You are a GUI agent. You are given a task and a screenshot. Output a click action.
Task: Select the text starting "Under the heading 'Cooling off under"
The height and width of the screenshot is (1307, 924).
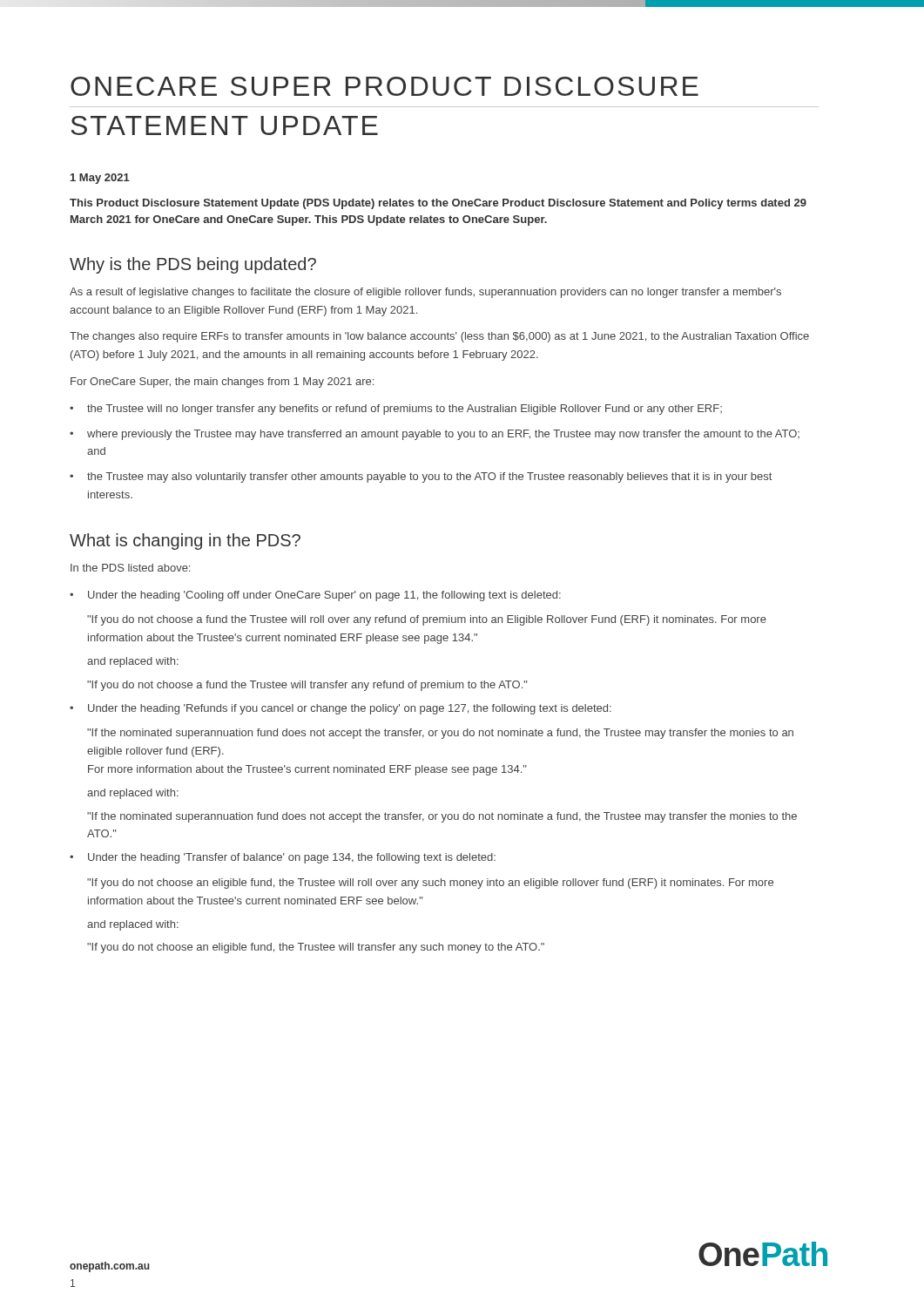(x=324, y=594)
